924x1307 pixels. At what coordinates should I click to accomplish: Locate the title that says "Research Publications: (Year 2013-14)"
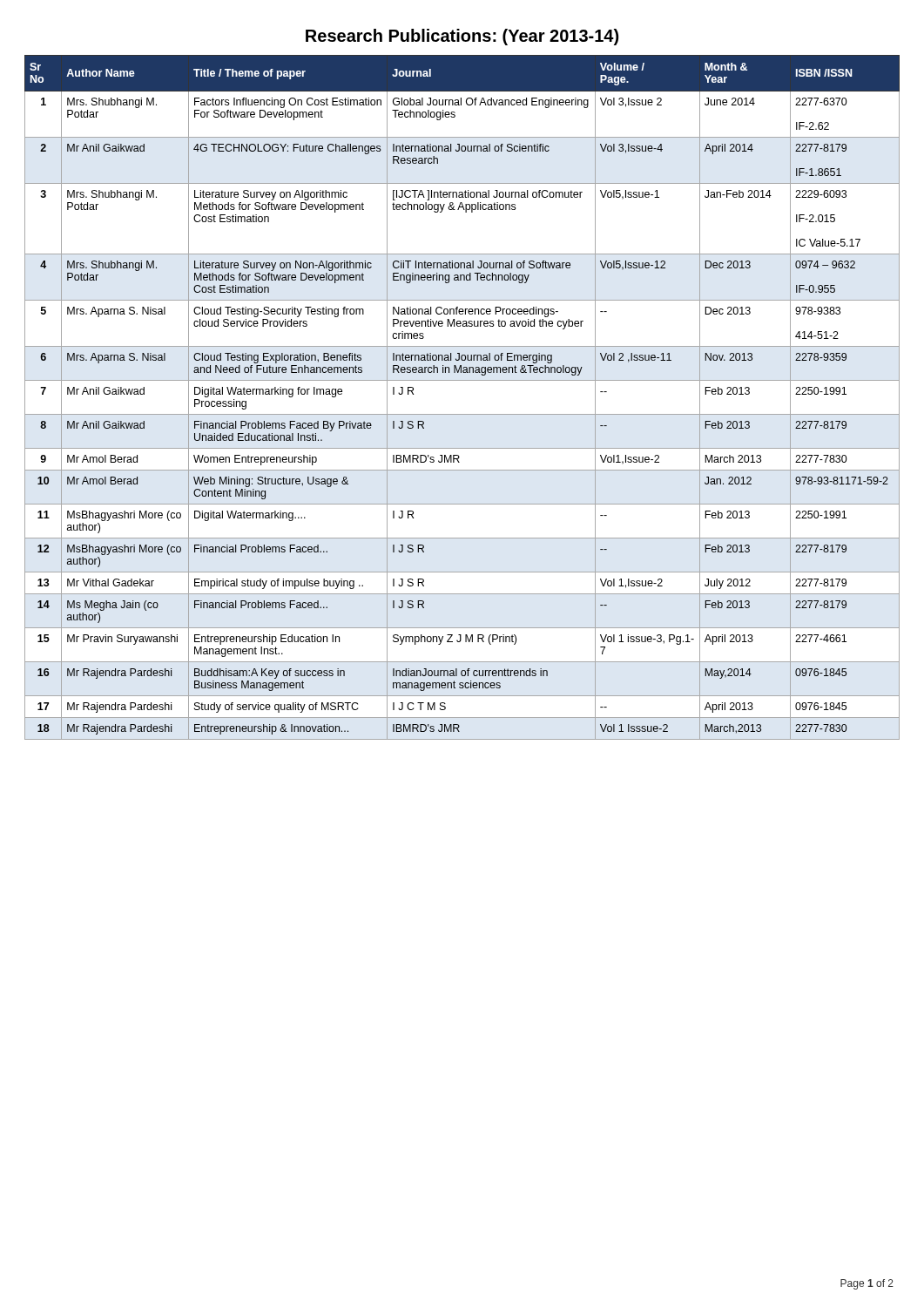click(x=462, y=36)
